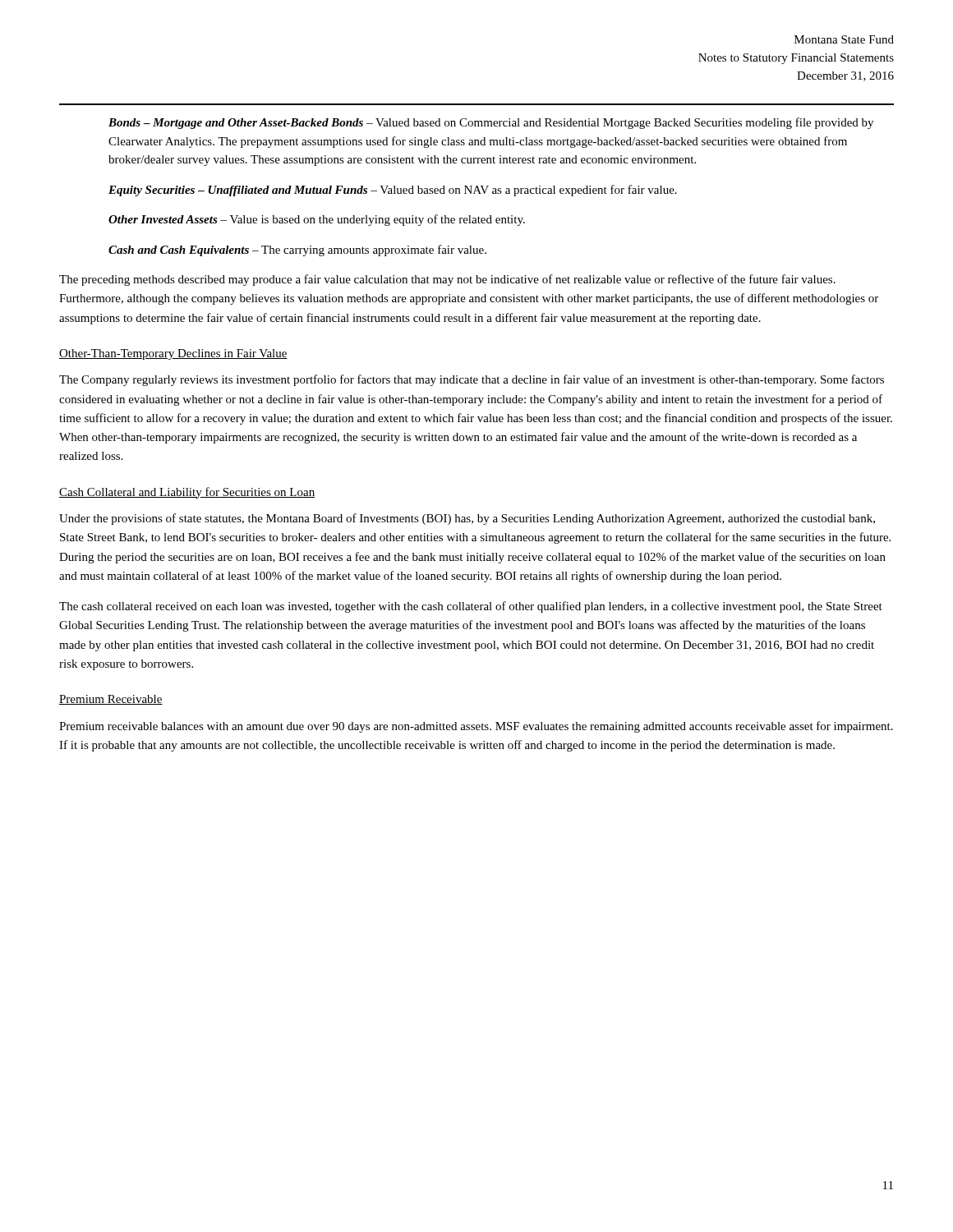The image size is (953, 1232).
Task: Point to the block beginning "The cash collateral received"
Action: (471, 635)
